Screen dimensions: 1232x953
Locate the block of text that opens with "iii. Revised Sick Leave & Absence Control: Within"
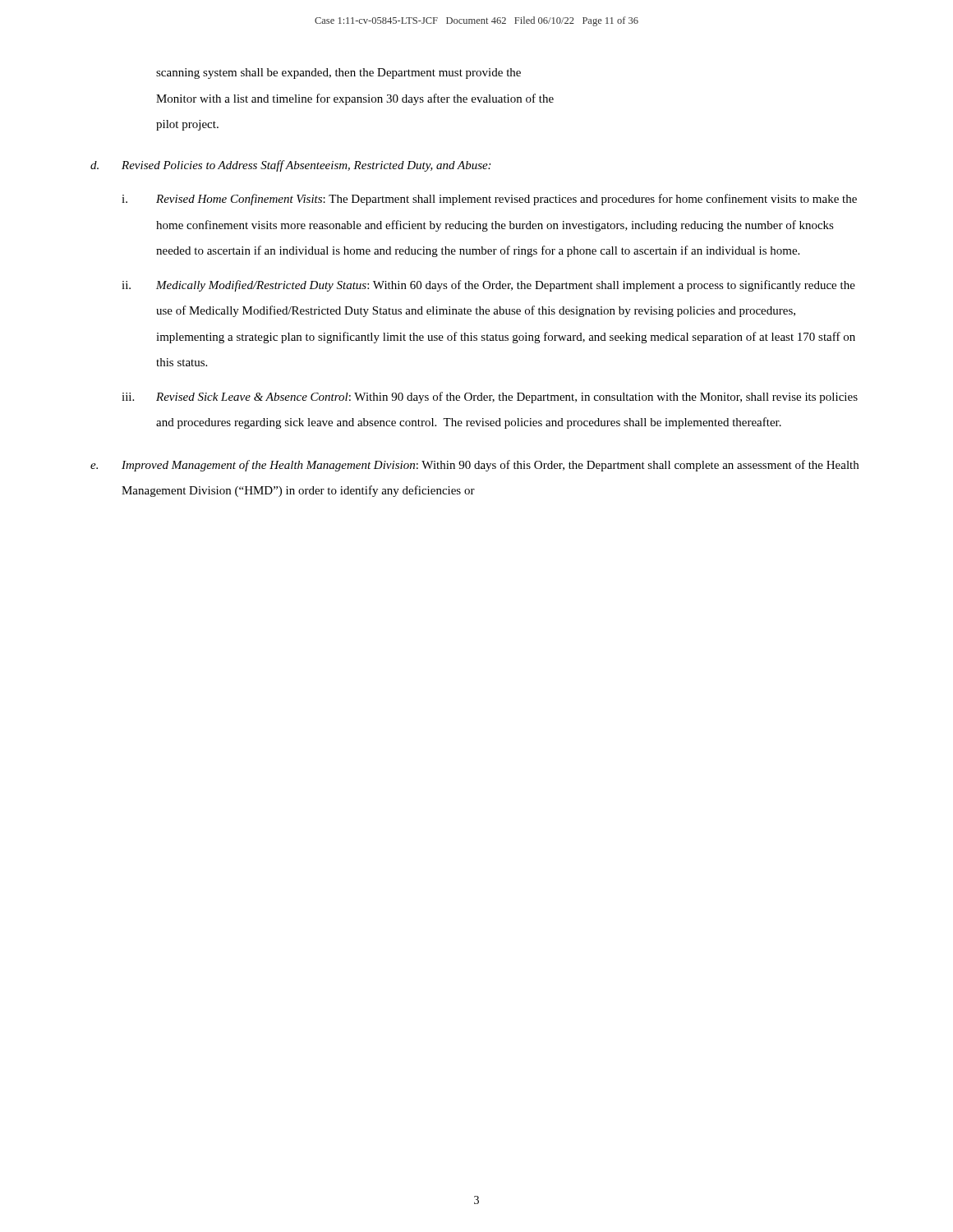click(x=492, y=410)
